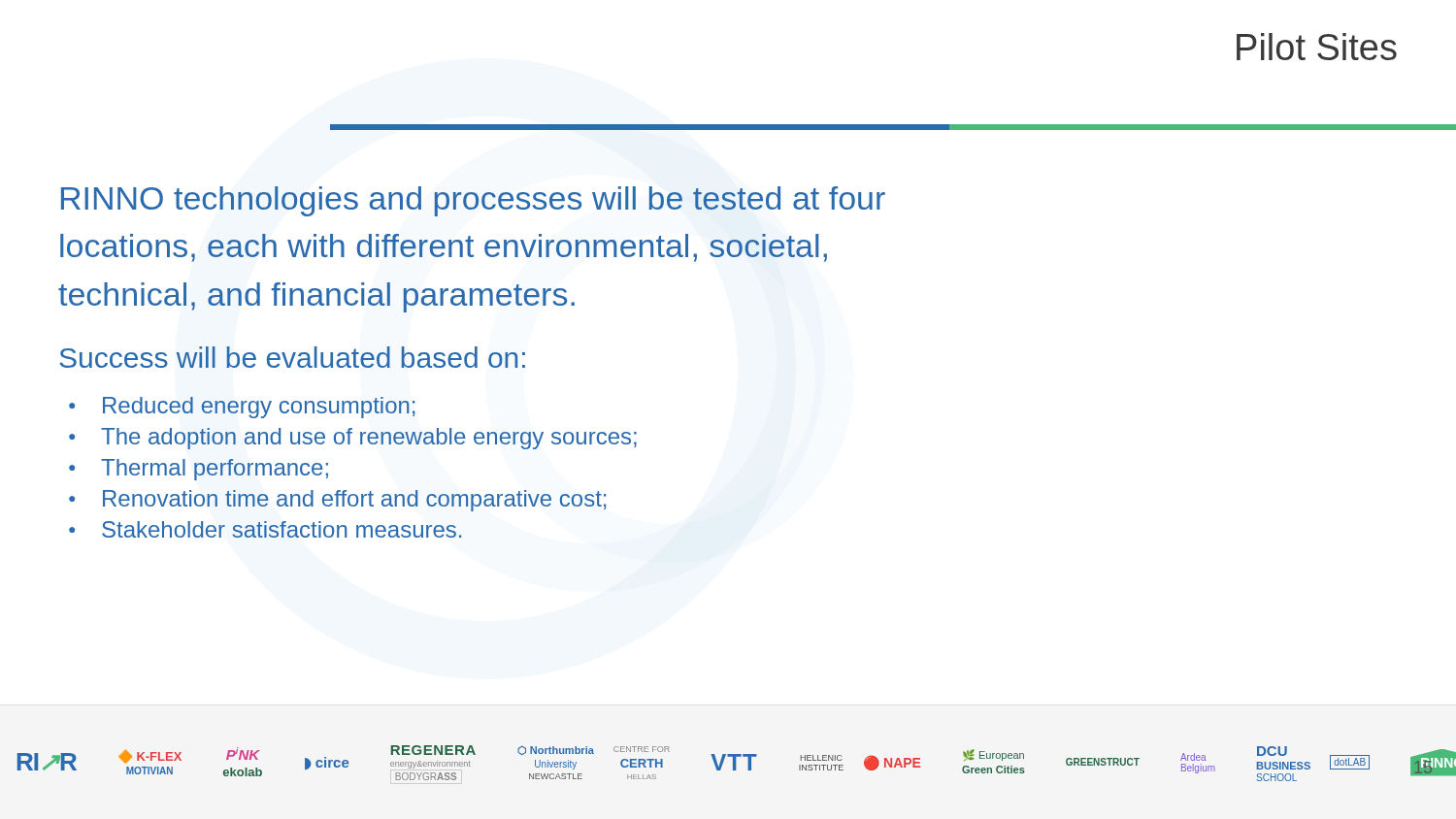
Task: Locate the text starting "● Renovation time"
Action: click(338, 498)
